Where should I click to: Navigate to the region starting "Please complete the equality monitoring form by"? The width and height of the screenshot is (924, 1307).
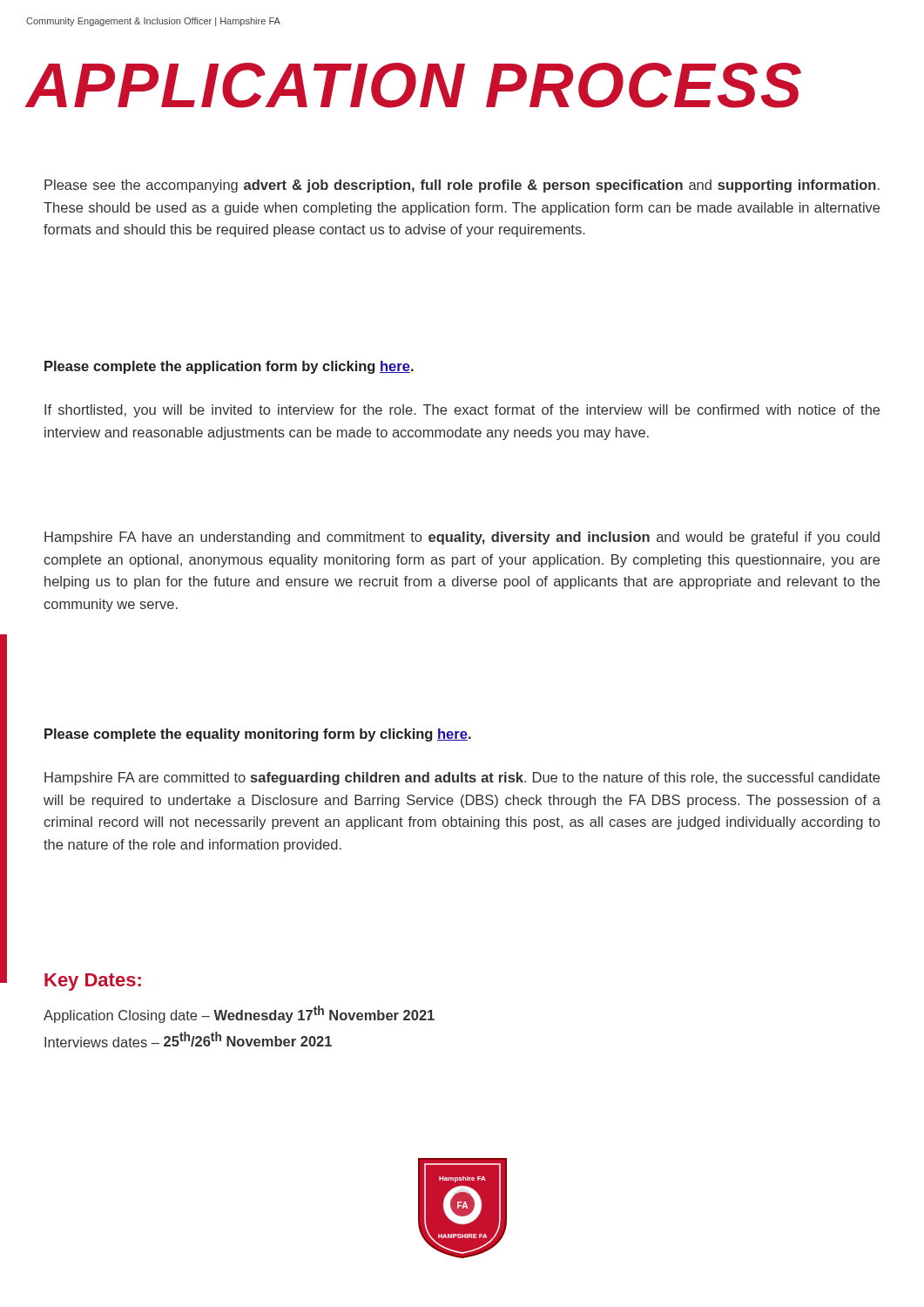(258, 734)
